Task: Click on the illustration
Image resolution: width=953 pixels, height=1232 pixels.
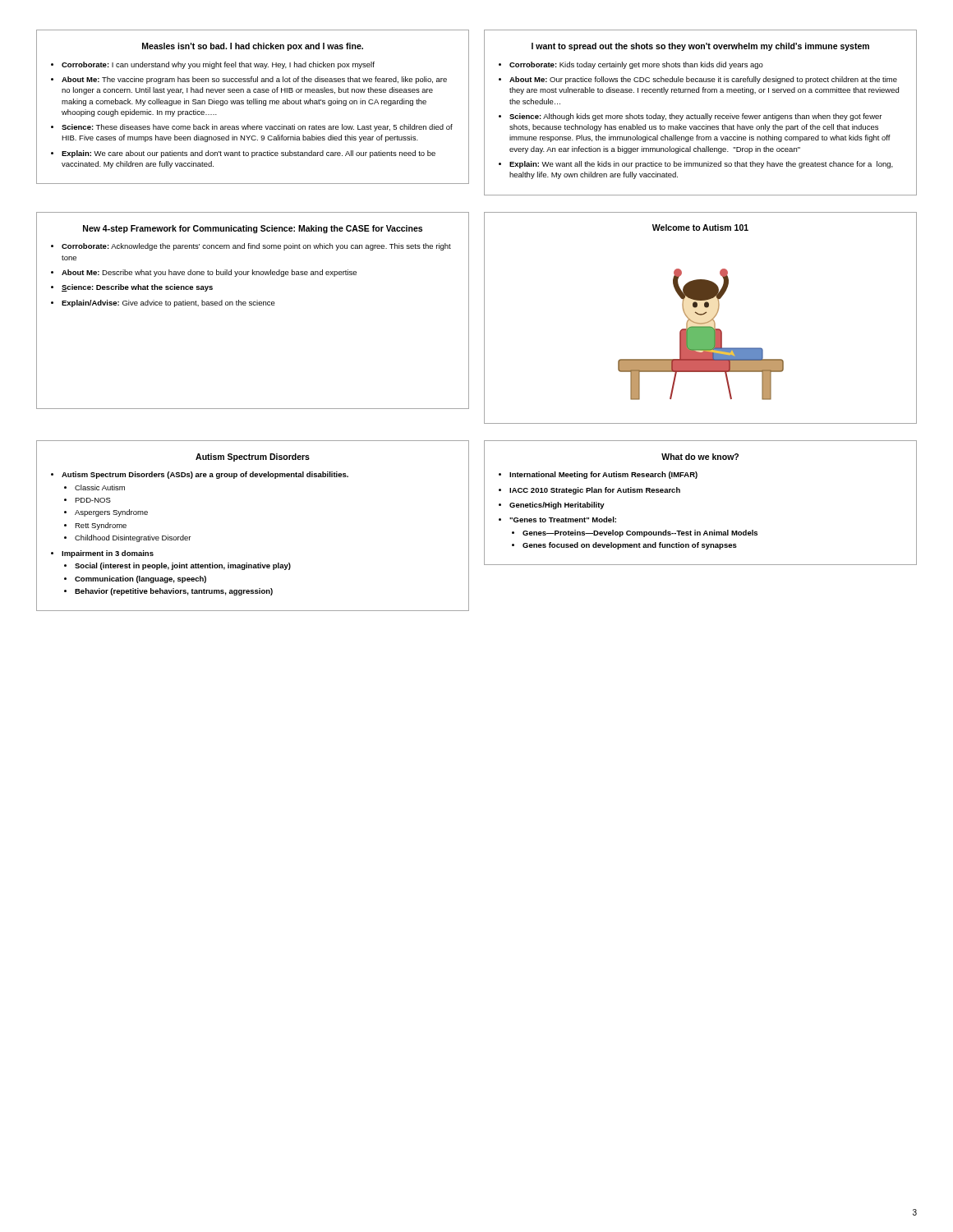Action: (700, 318)
